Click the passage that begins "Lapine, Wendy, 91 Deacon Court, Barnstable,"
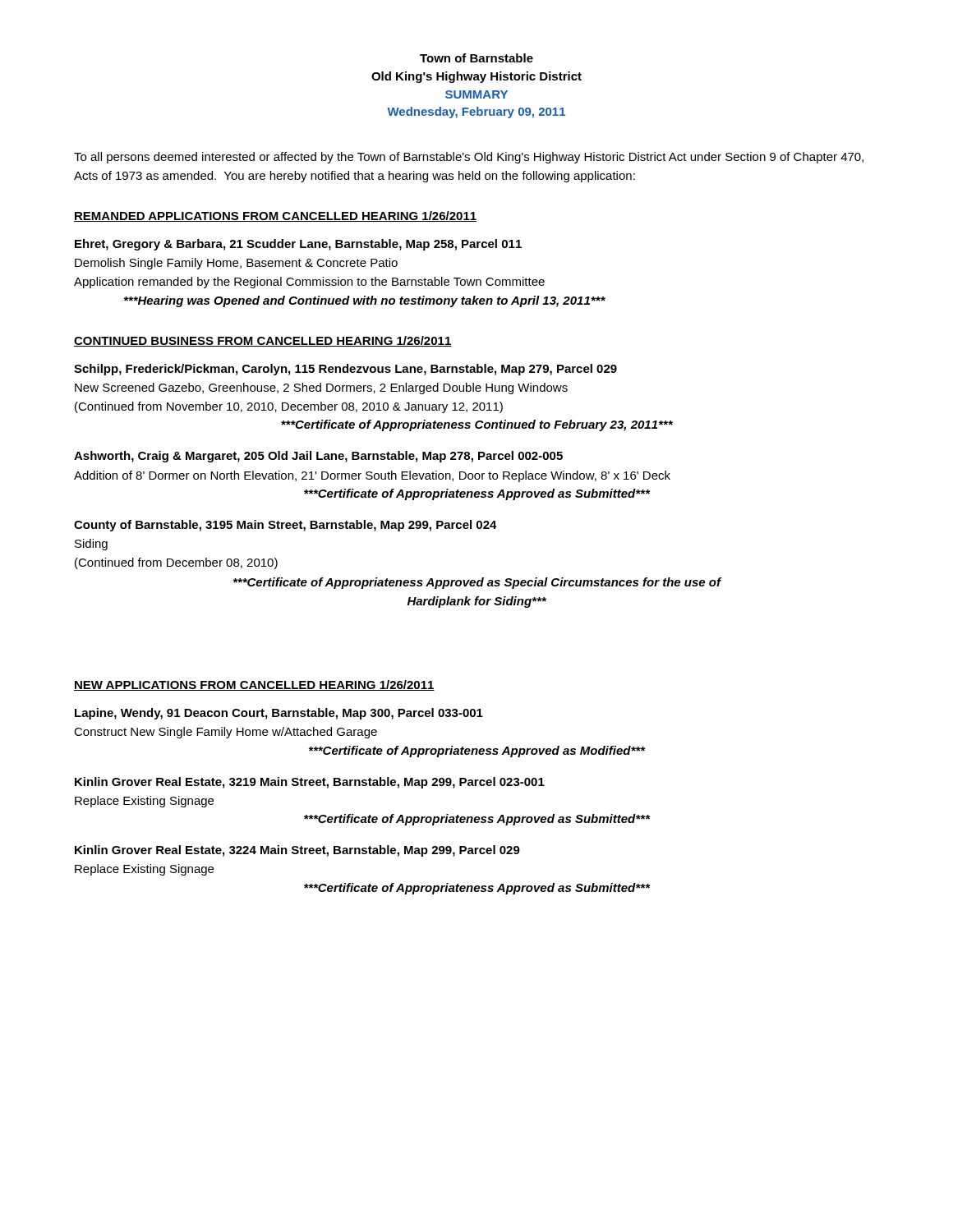Image resolution: width=953 pixels, height=1232 pixels. [279, 714]
